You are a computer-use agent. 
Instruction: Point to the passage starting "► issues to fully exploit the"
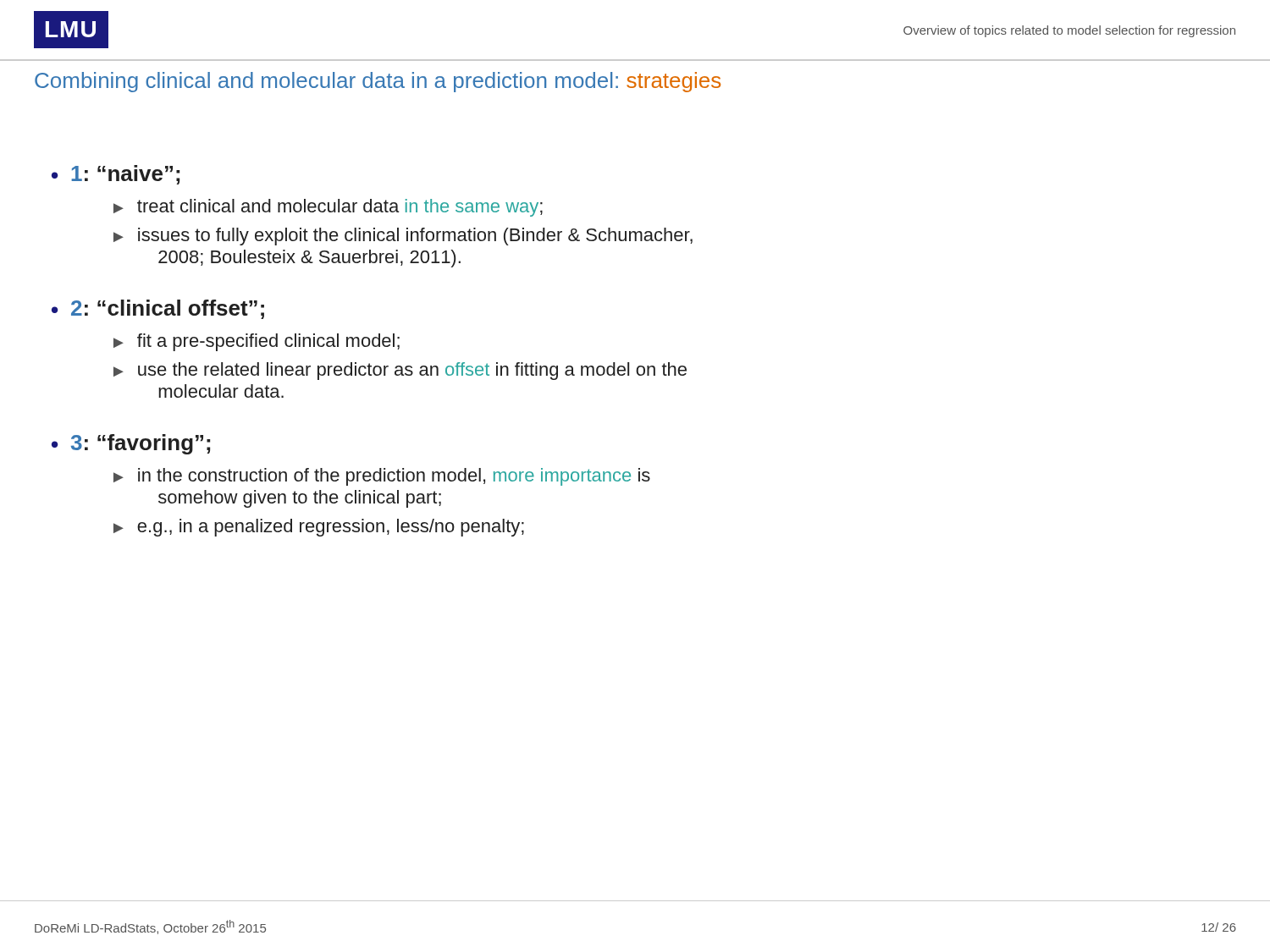pos(402,246)
